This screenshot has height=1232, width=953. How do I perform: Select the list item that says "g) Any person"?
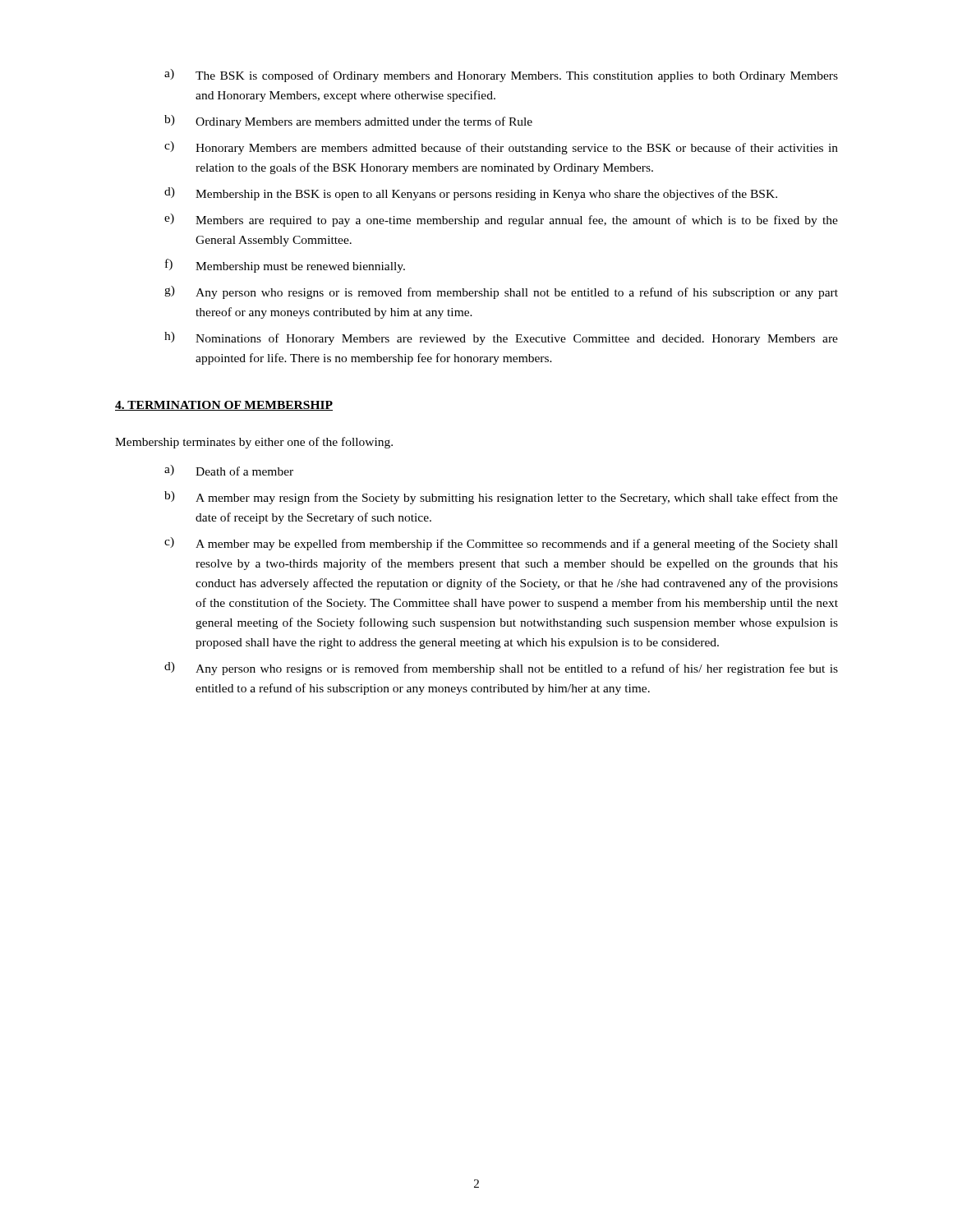(x=501, y=302)
